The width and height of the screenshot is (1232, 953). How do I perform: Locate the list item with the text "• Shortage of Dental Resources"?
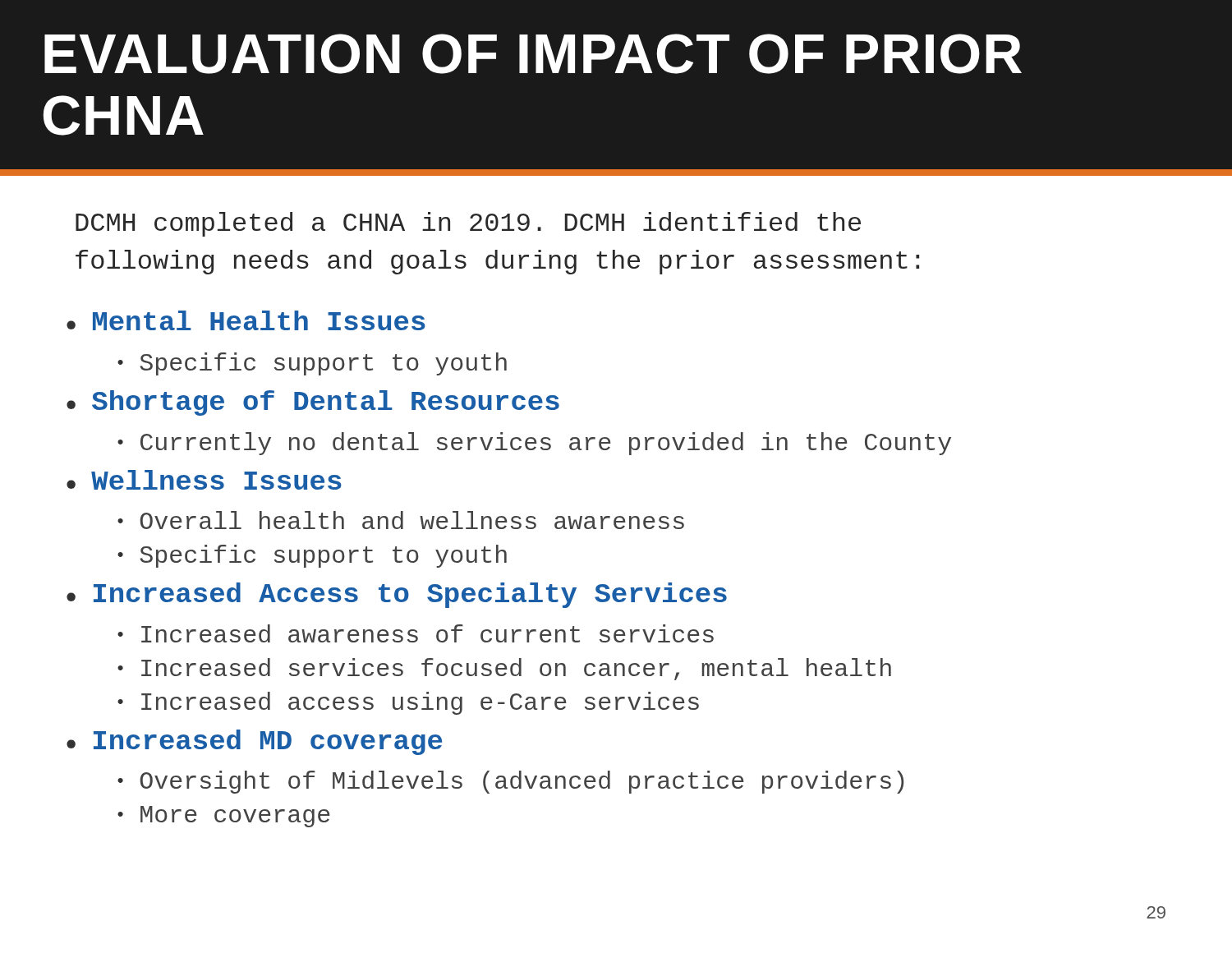point(313,405)
